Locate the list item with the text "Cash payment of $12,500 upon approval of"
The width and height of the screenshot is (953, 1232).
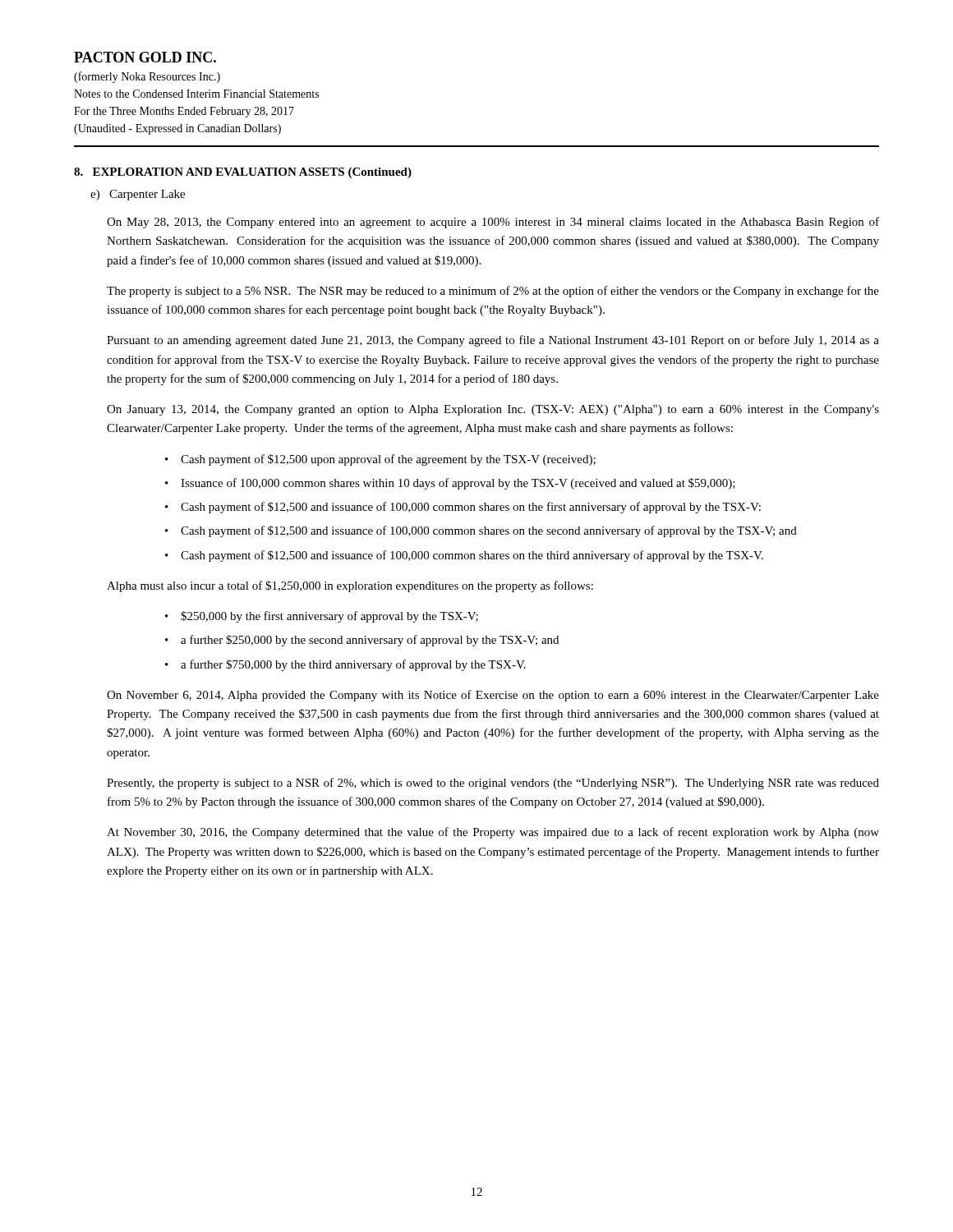(388, 459)
